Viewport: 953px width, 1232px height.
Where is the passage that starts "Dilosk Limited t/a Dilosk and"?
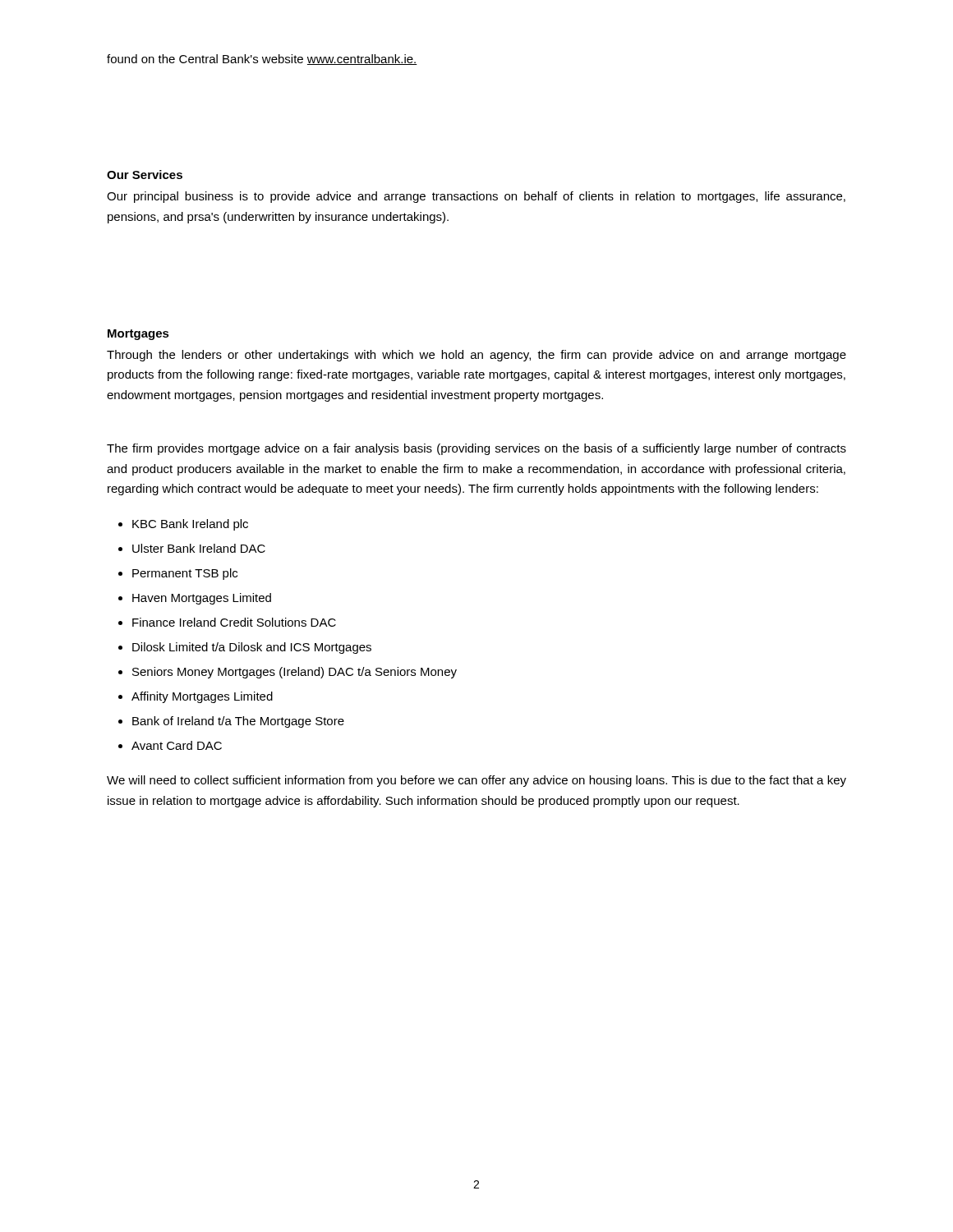pos(252,647)
